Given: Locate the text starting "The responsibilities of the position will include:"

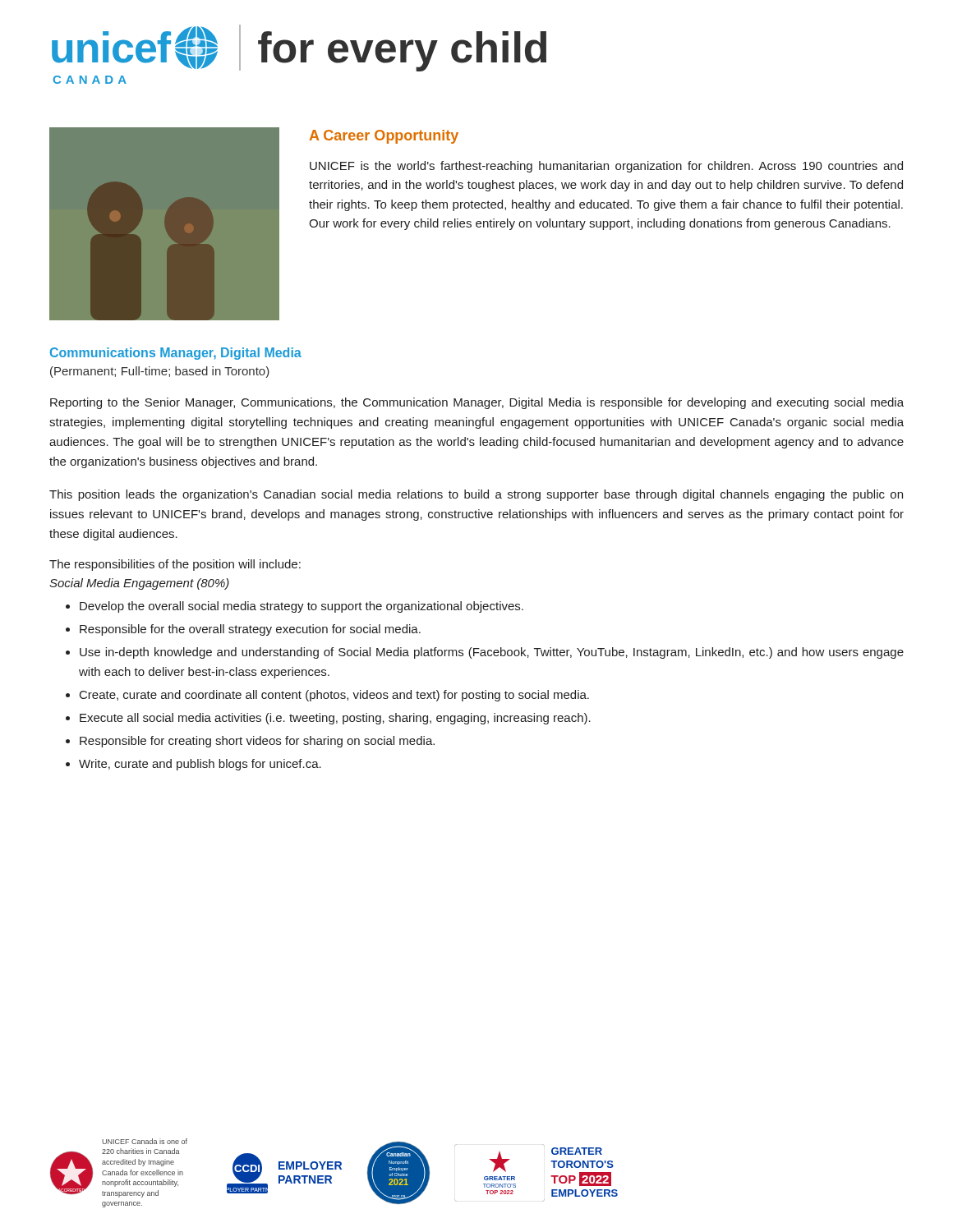Looking at the screenshot, I should pos(175,564).
